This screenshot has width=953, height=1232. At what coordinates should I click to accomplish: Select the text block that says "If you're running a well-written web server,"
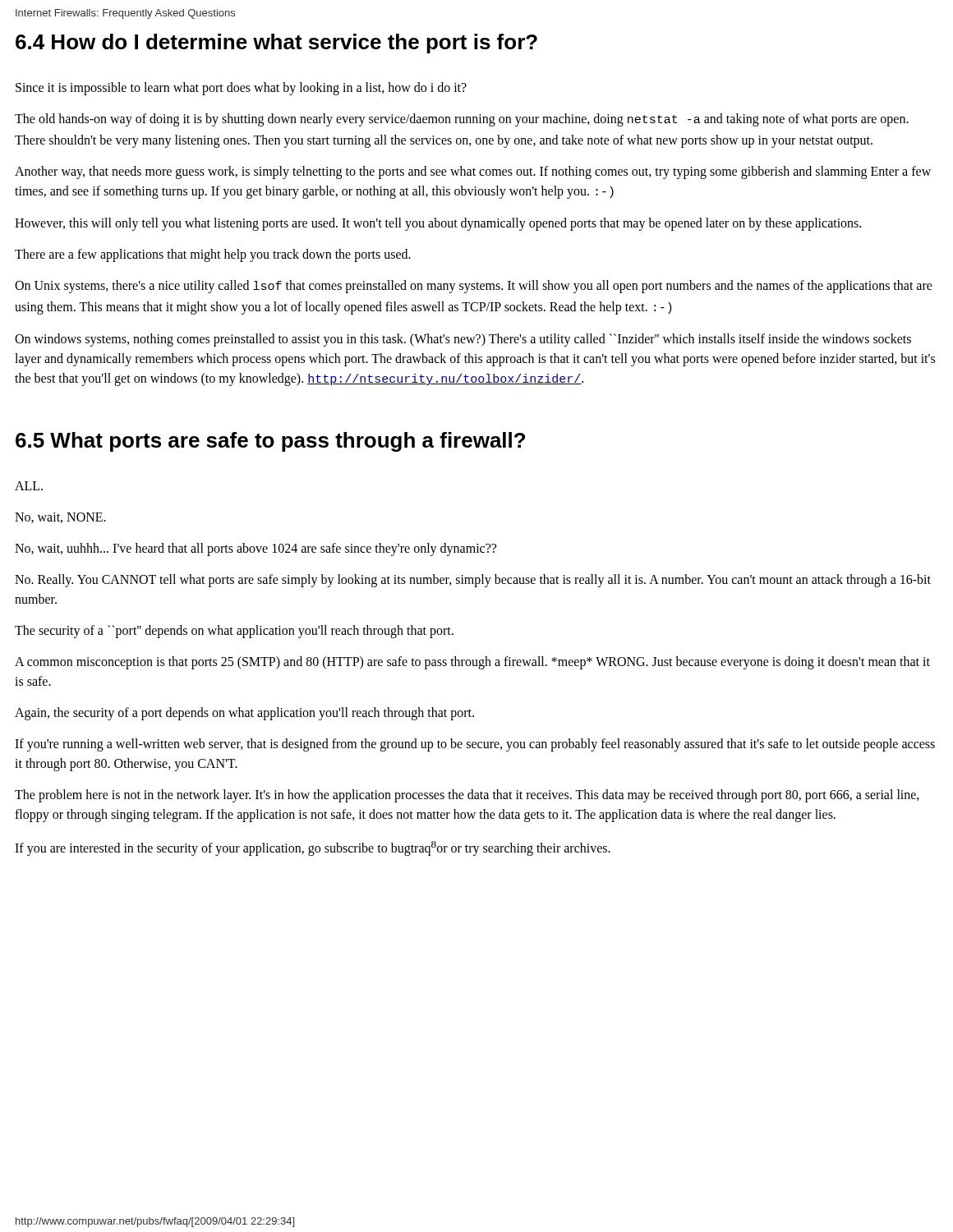point(476,754)
